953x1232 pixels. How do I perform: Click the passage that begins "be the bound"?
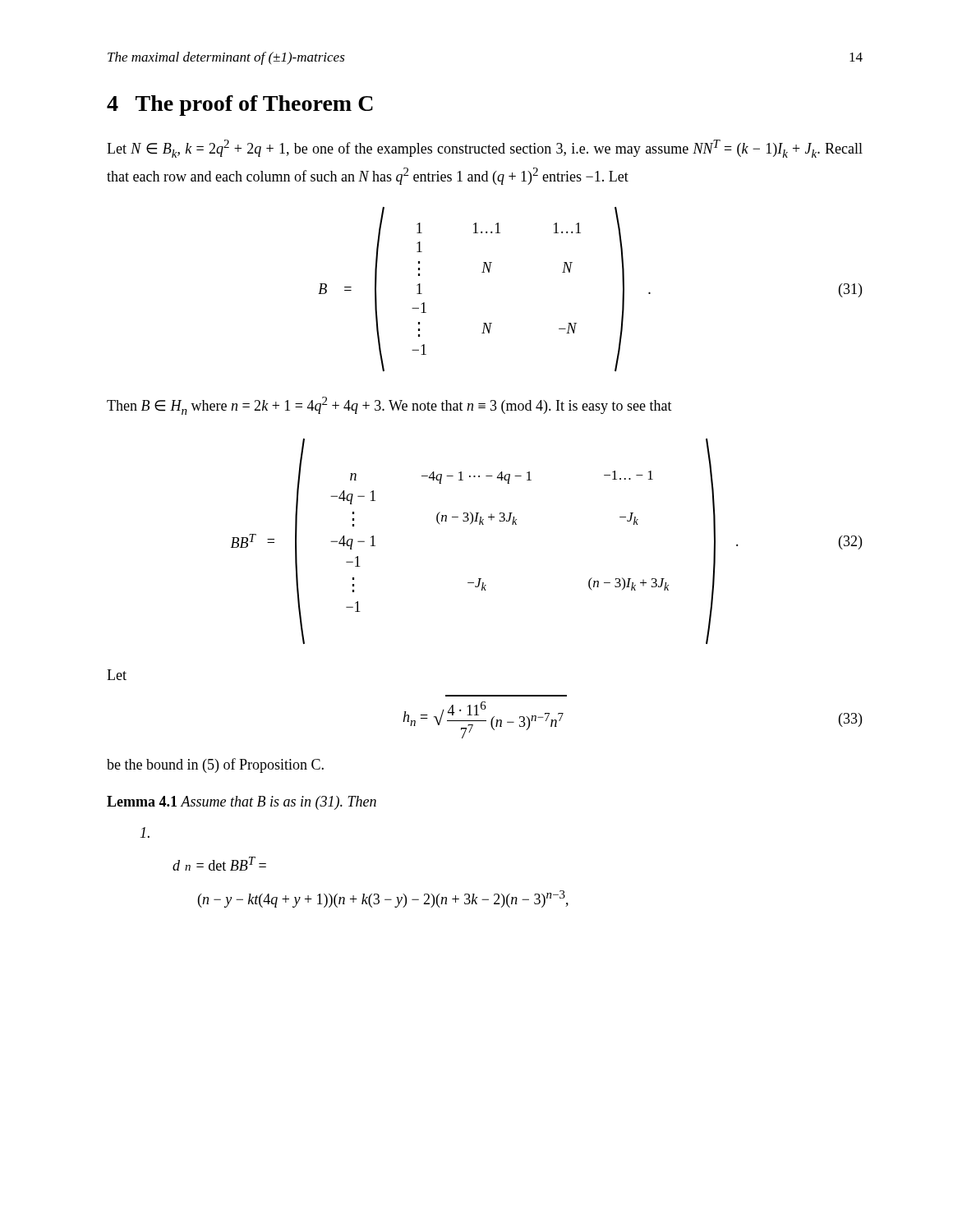pyautogui.click(x=215, y=765)
